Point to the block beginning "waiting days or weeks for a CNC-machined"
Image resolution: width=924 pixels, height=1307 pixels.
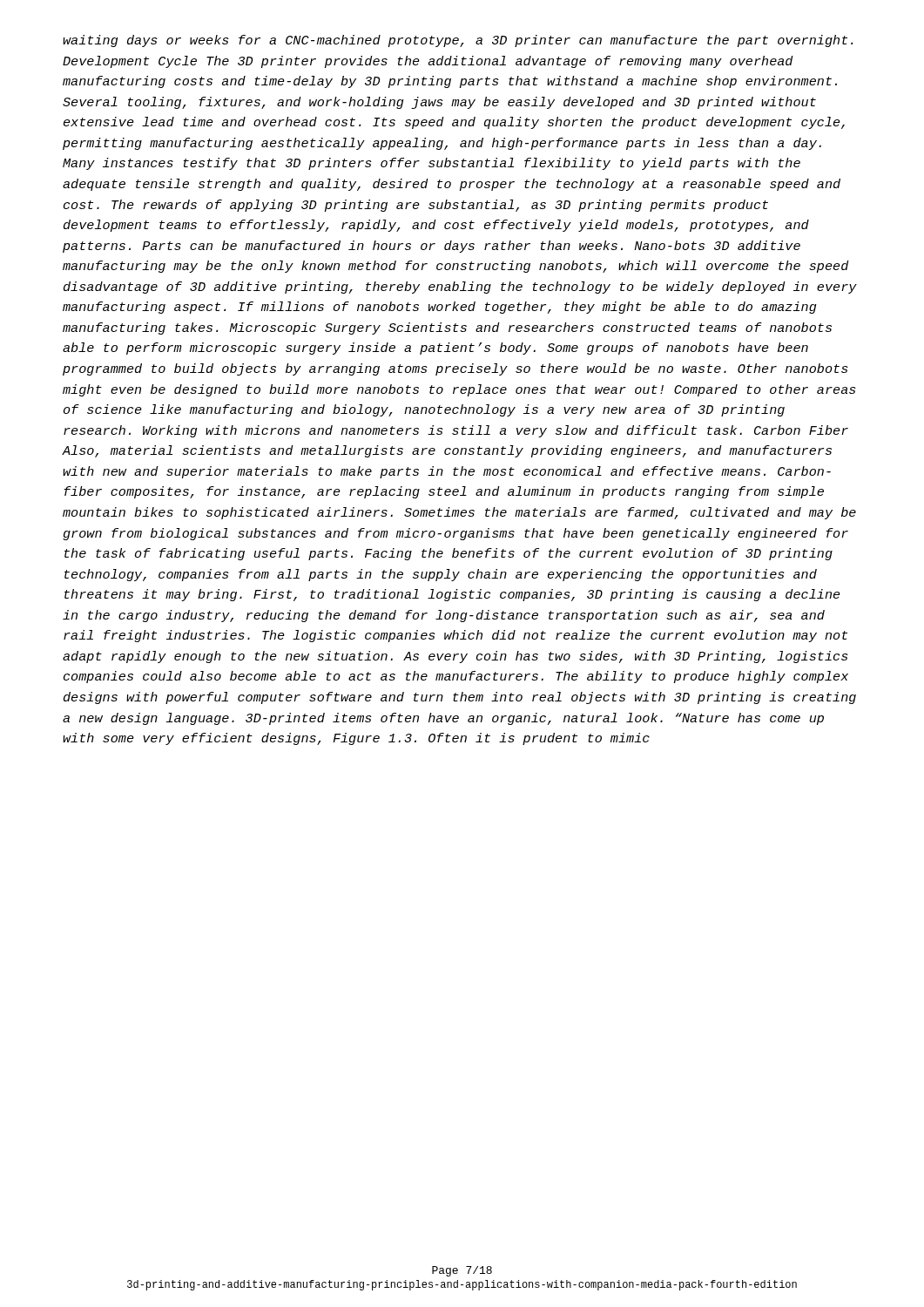pos(460,390)
